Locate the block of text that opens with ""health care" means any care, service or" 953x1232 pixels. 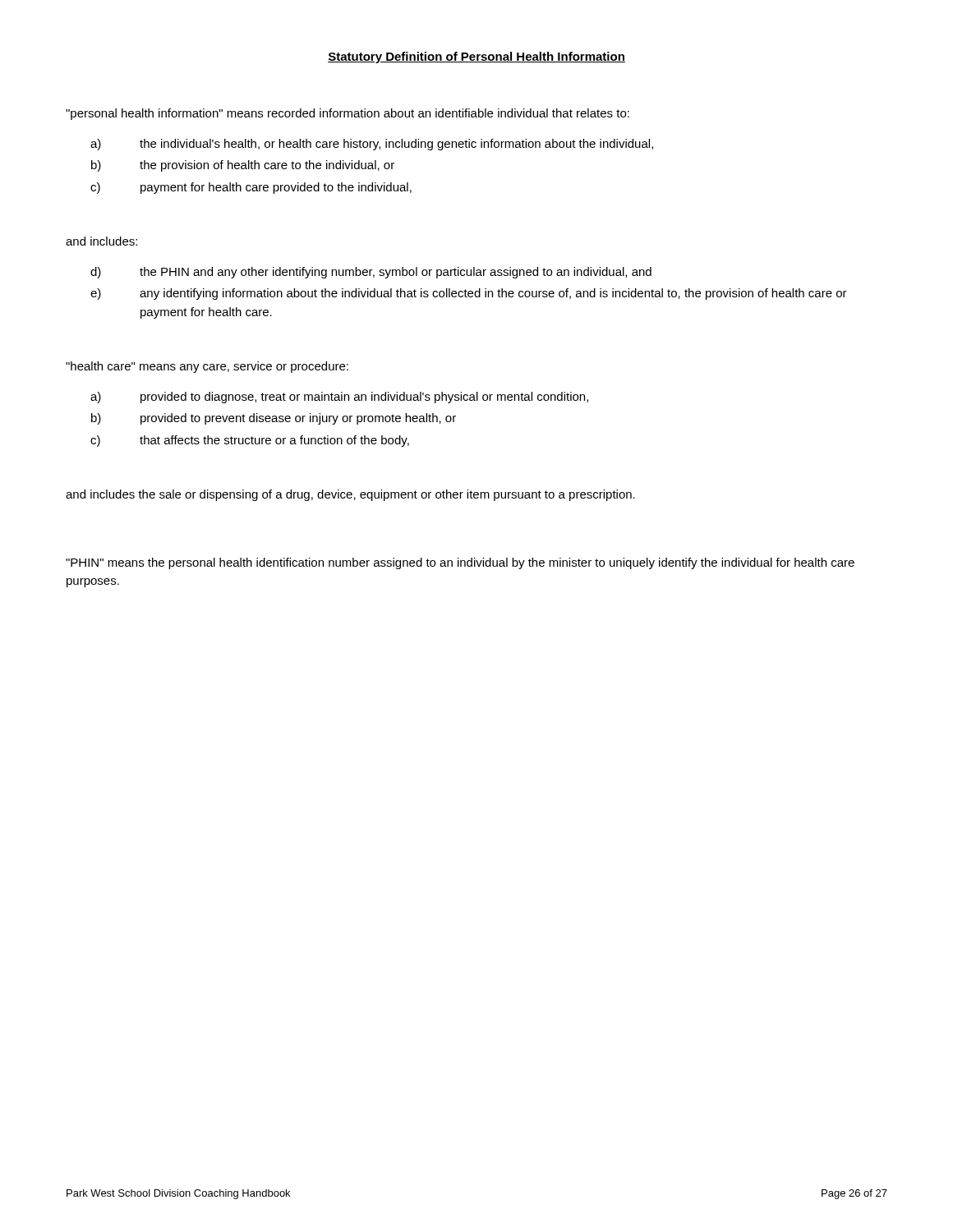[207, 366]
